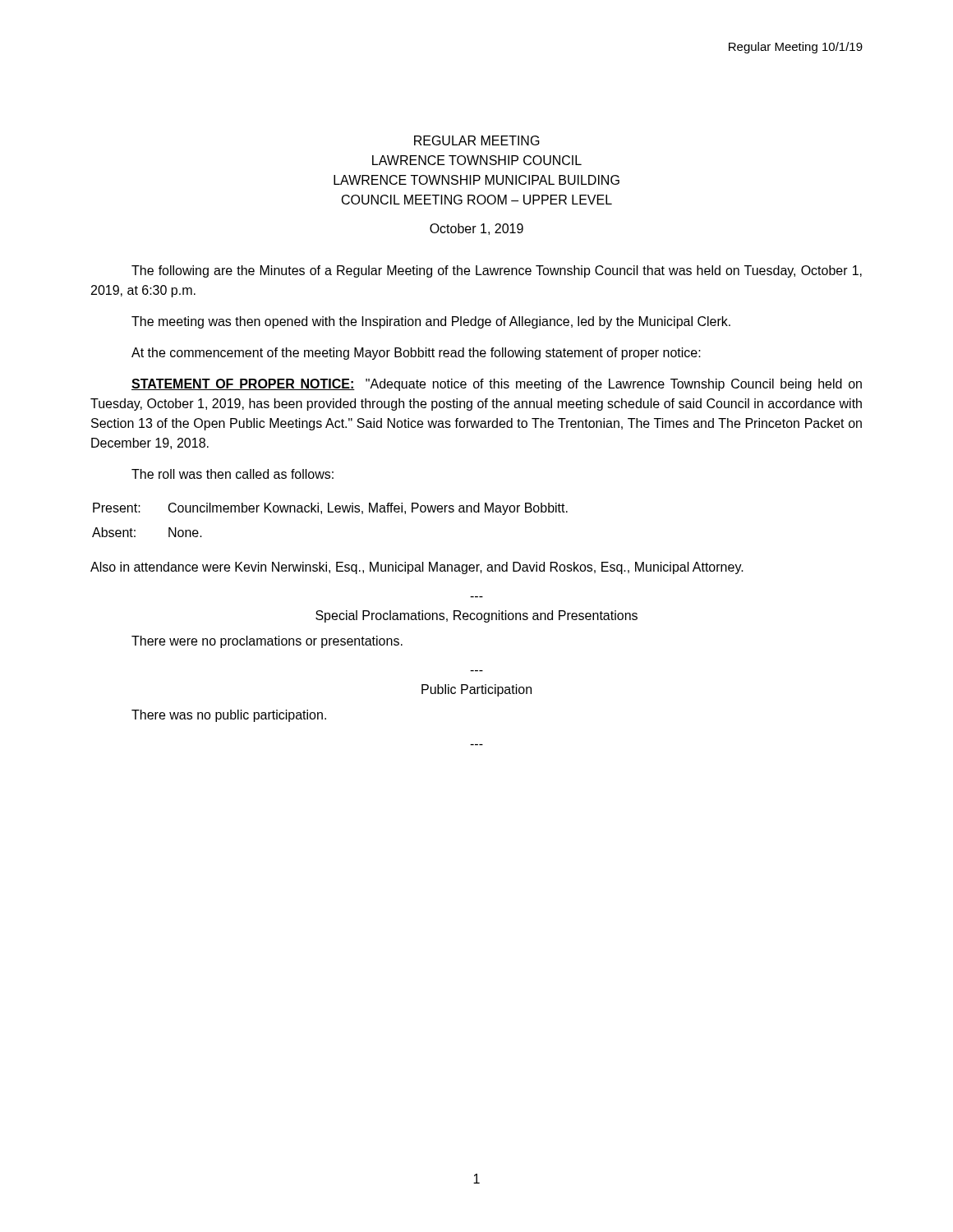
Task: Click on the text starting "Also in attendance were Kevin"
Action: [x=417, y=567]
